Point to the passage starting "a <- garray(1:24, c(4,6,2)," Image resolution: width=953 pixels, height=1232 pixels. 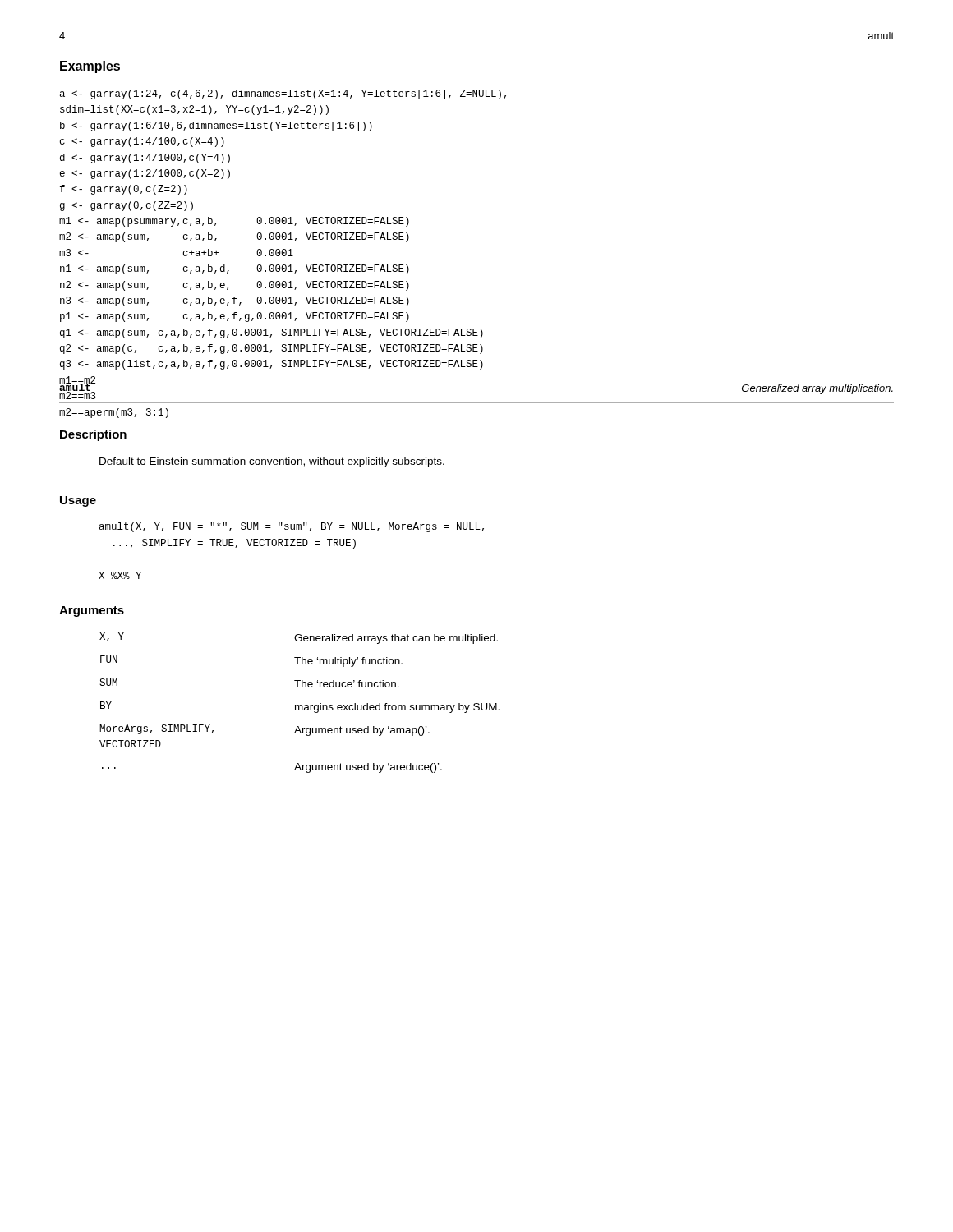284,254
